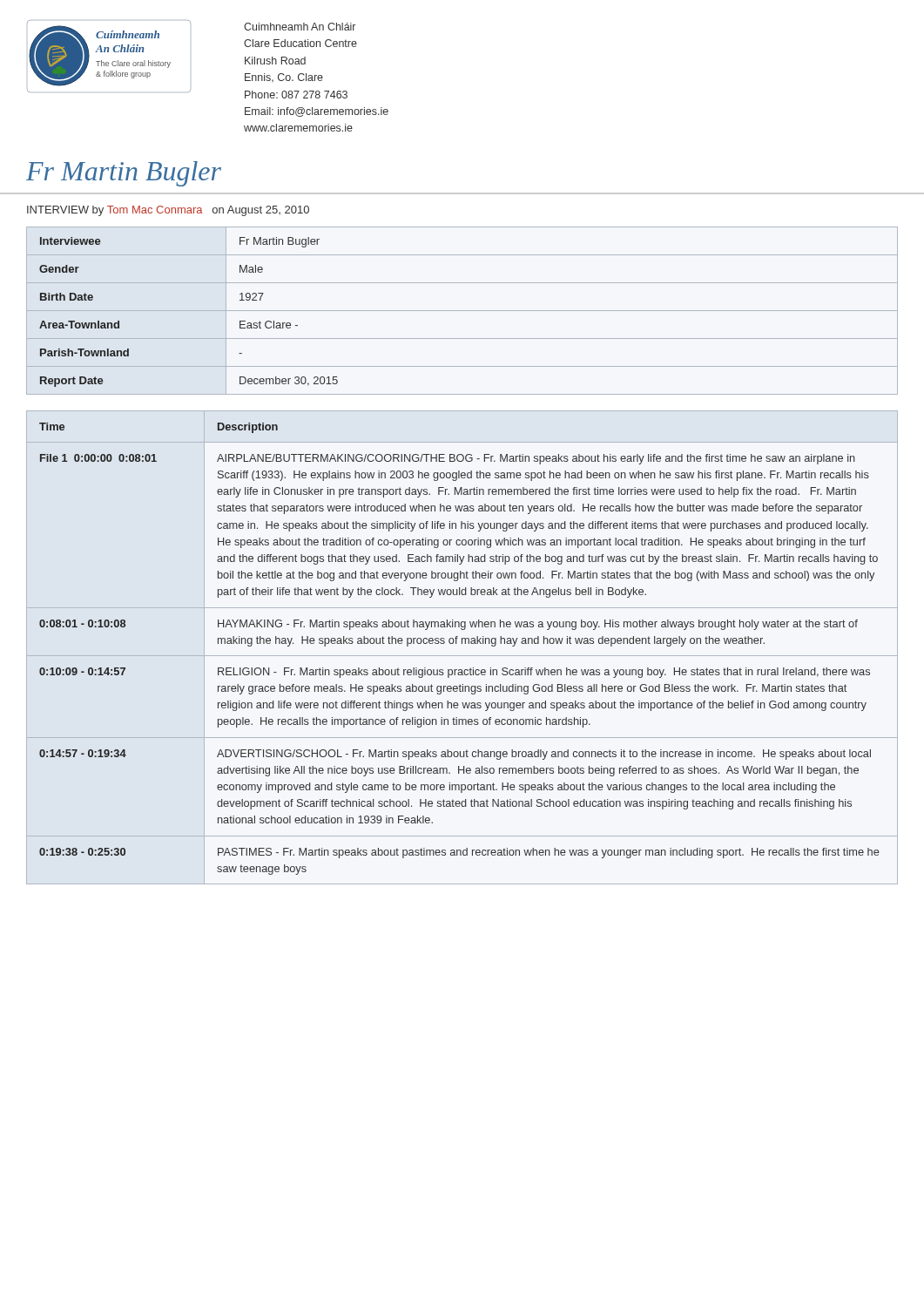Locate the text block starting "Fr Martin Bugler"
The height and width of the screenshot is (1307, 924).
pyautogui.click(x=124, y=170)
